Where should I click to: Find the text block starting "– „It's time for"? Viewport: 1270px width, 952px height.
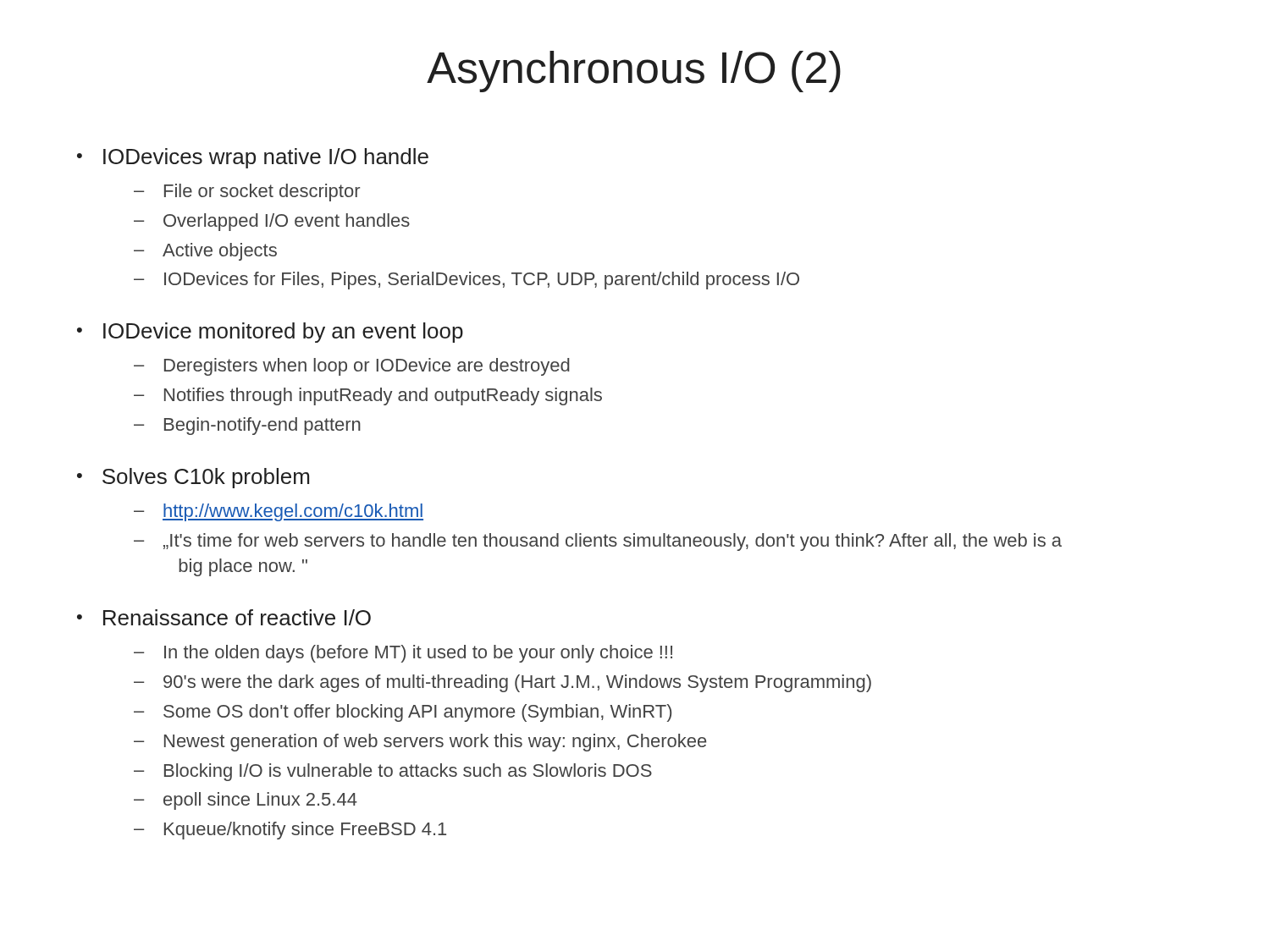point(598,554)
